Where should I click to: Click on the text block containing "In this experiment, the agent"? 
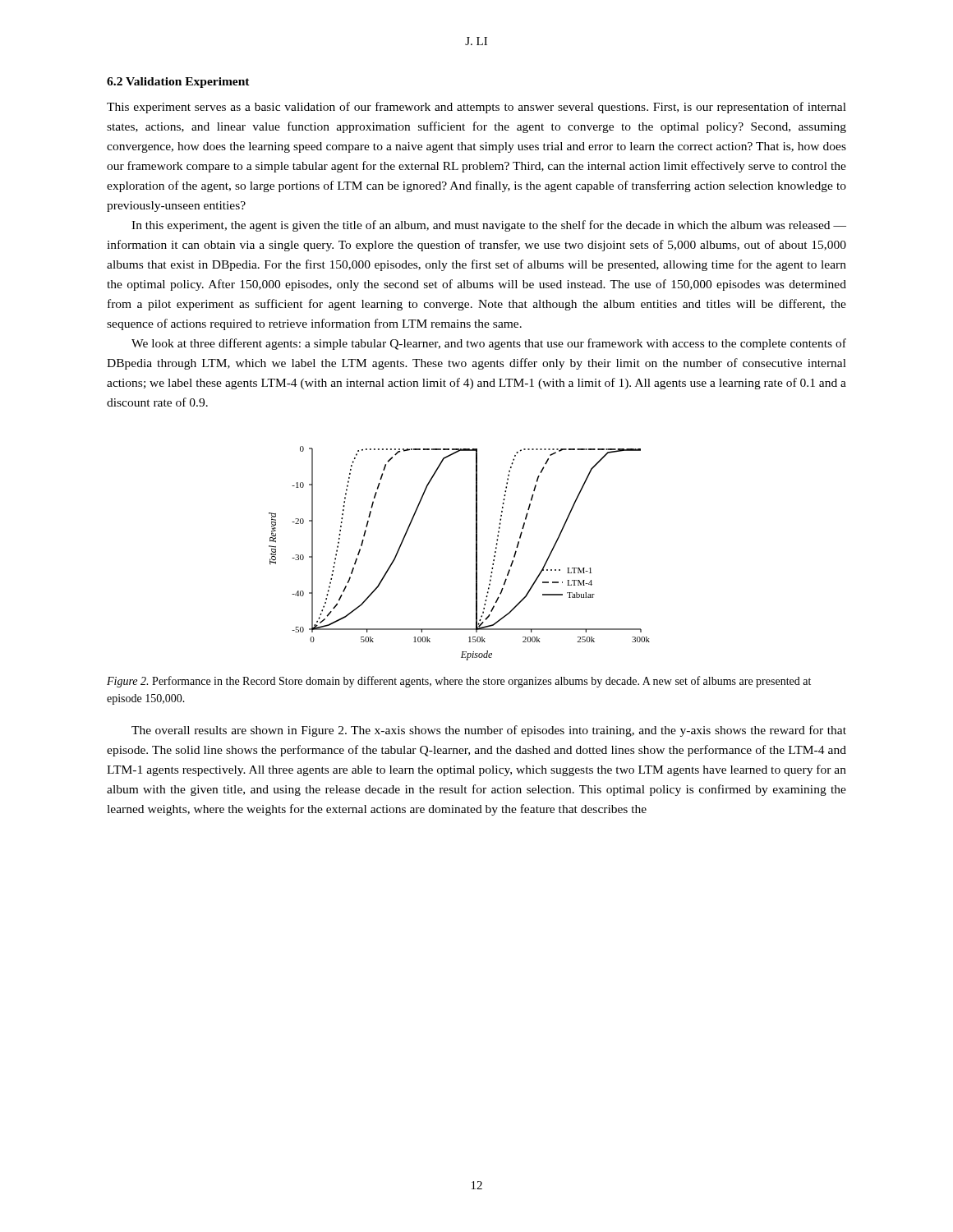pyautogui.click(x=476, y=274)
